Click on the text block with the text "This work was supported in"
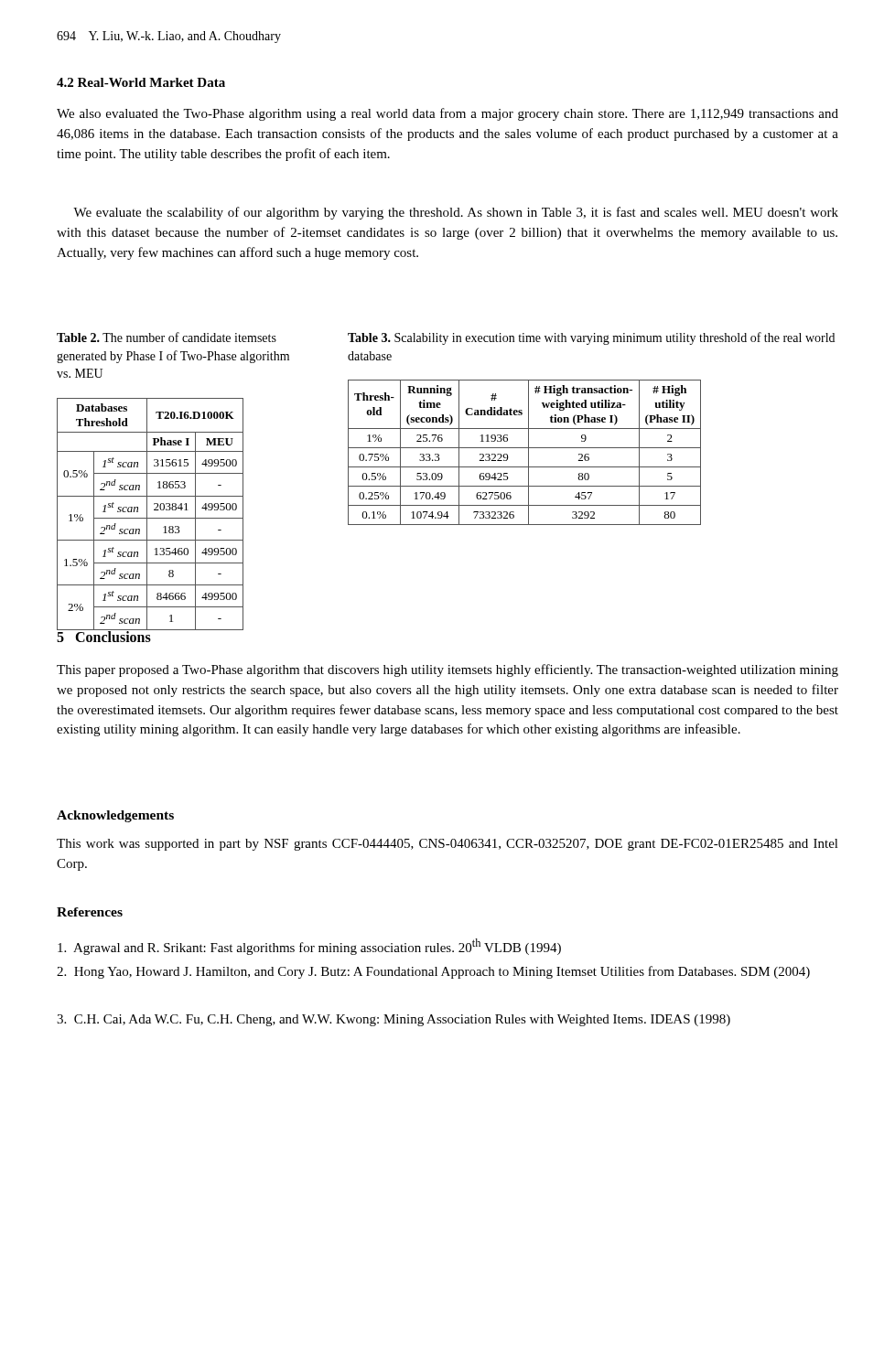The height and width of the screenshot is (1372, 895). [448, 853]
